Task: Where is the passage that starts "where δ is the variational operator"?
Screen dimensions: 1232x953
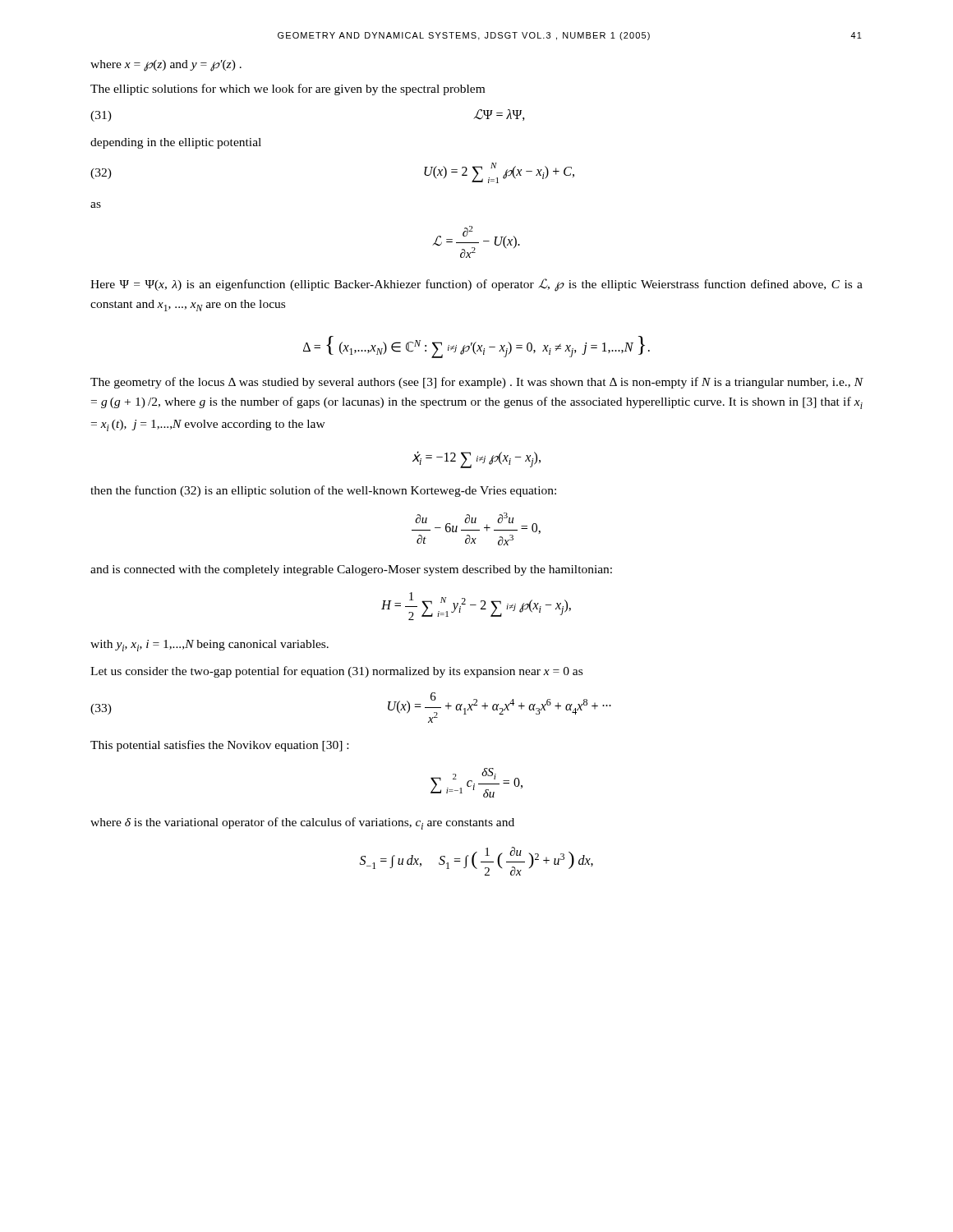Action: click(476, 823)
